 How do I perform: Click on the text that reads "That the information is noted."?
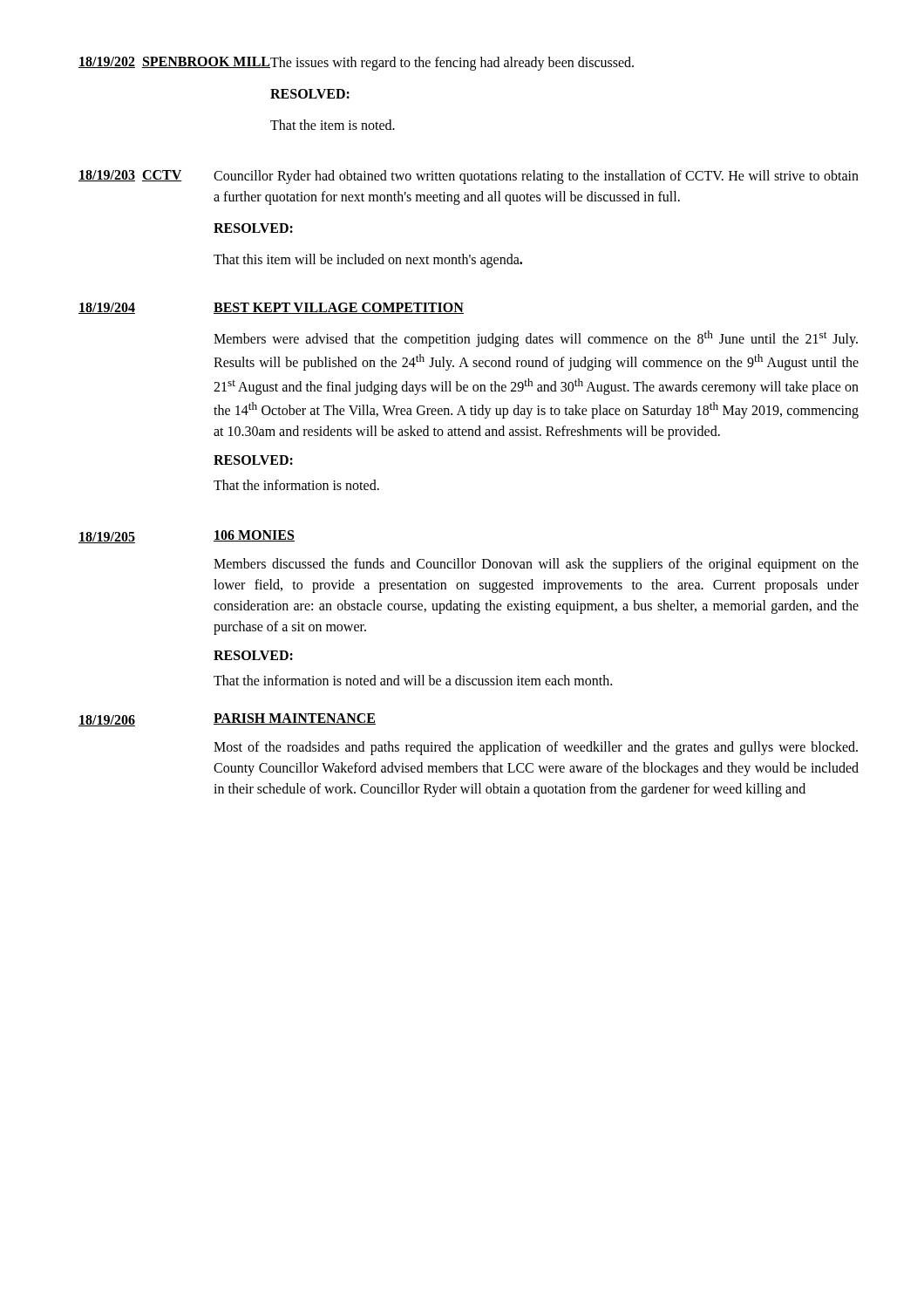pyautogui.click(x=296, y=485)
